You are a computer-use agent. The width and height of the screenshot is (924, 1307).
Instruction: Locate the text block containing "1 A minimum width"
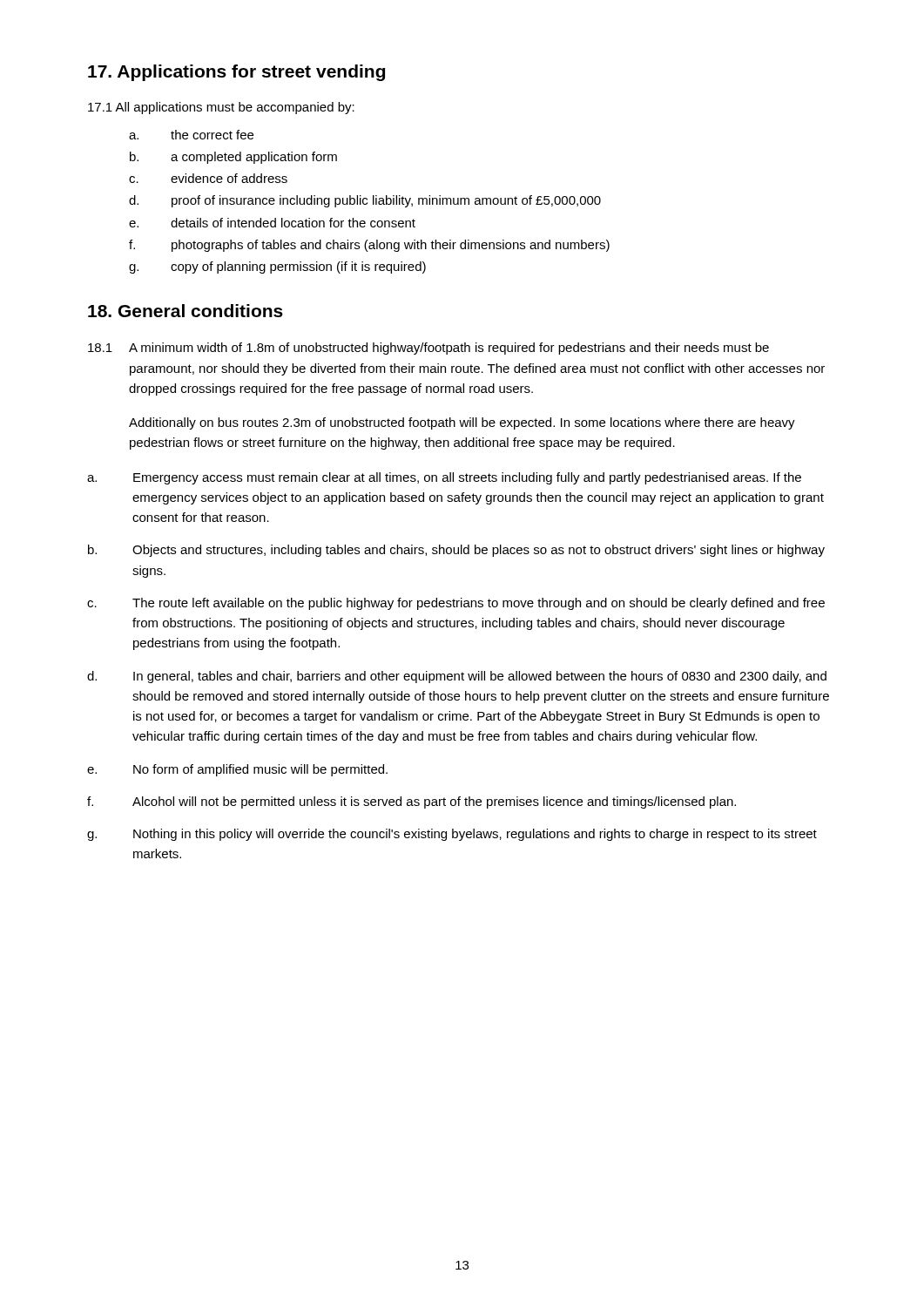[462, 368]
